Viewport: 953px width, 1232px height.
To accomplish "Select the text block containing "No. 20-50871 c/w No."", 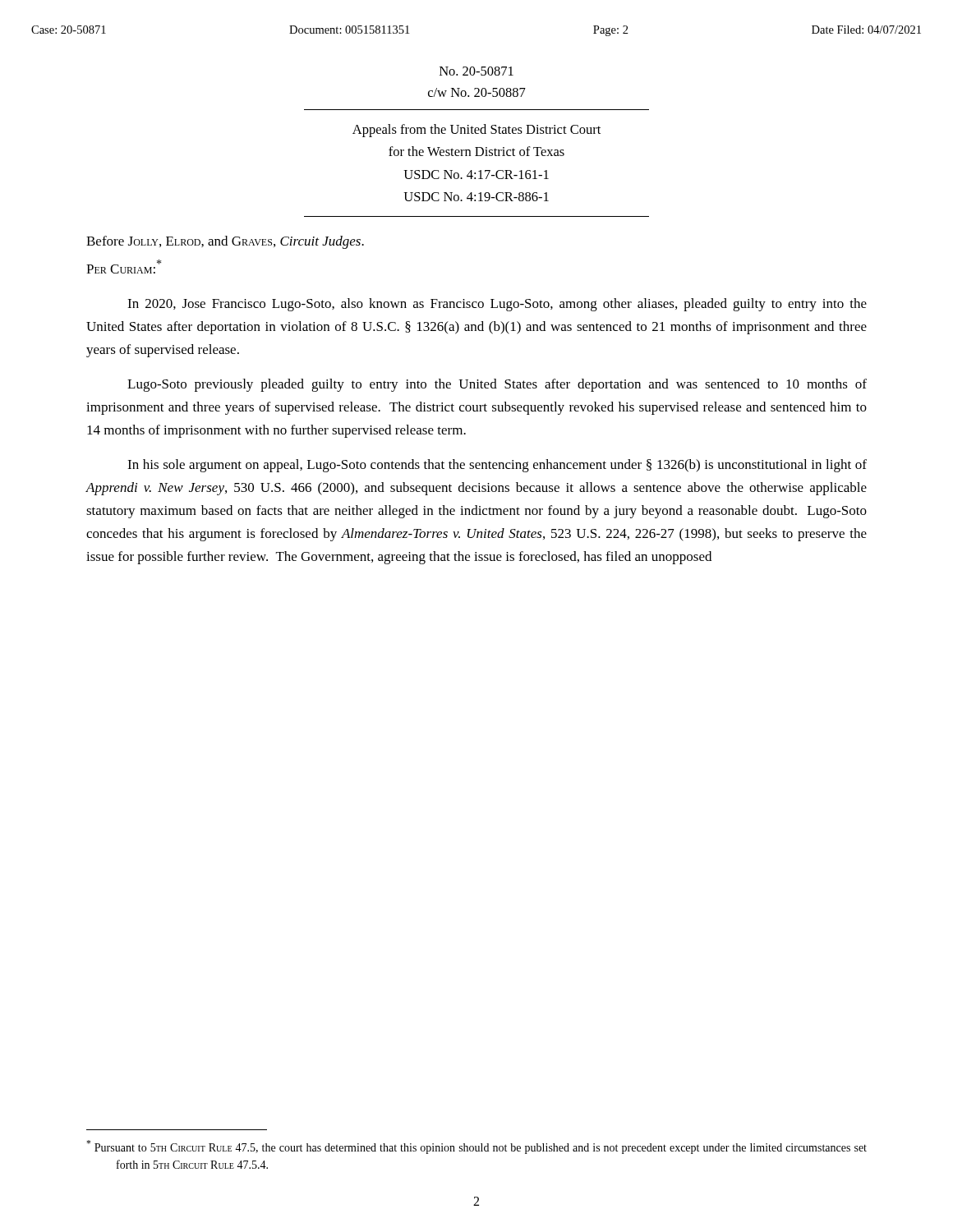I will tap(476, 81).
